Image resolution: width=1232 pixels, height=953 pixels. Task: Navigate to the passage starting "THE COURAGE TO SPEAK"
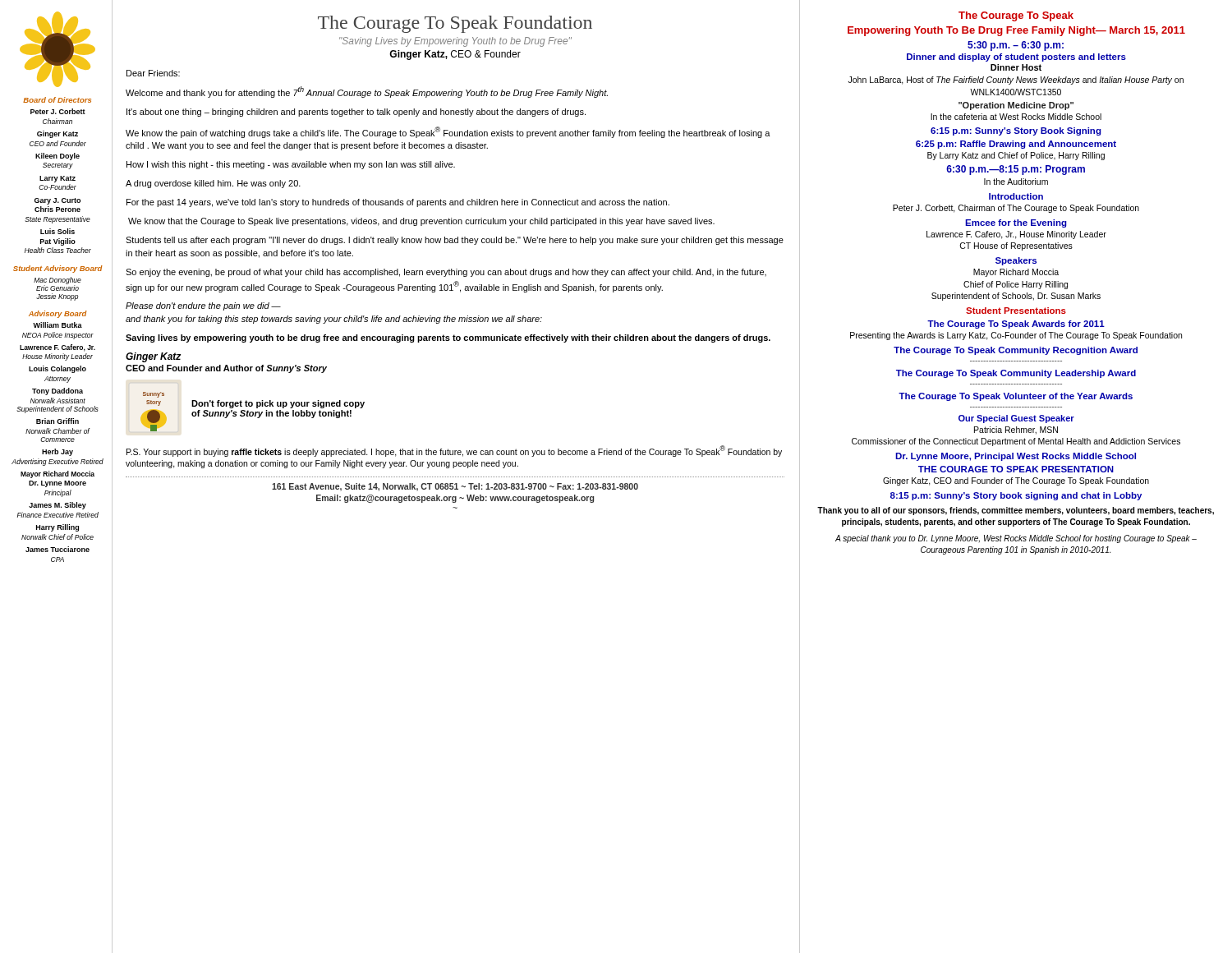1016,469
